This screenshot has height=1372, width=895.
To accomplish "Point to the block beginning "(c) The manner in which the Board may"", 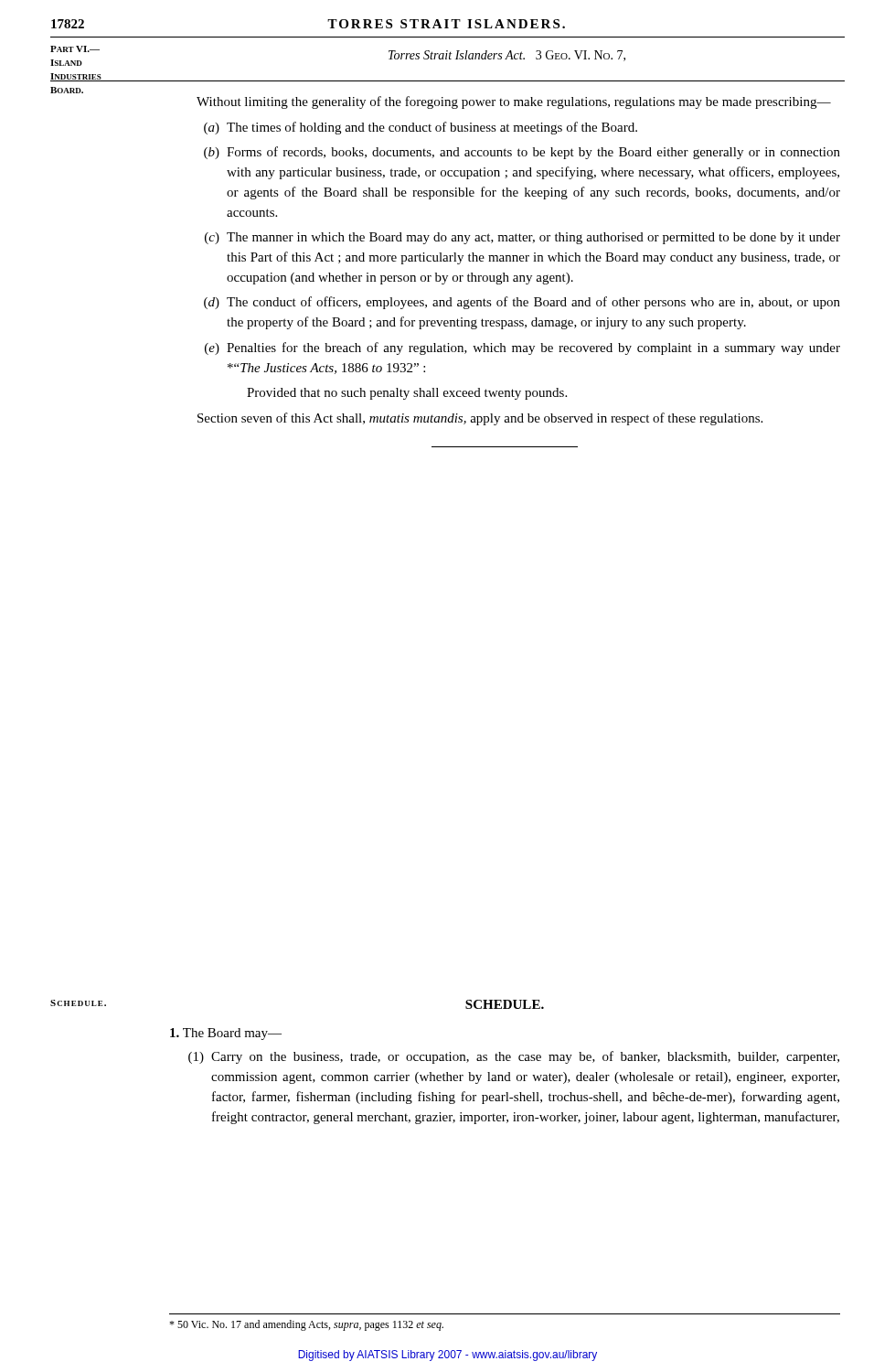I will tap(505, 257).
